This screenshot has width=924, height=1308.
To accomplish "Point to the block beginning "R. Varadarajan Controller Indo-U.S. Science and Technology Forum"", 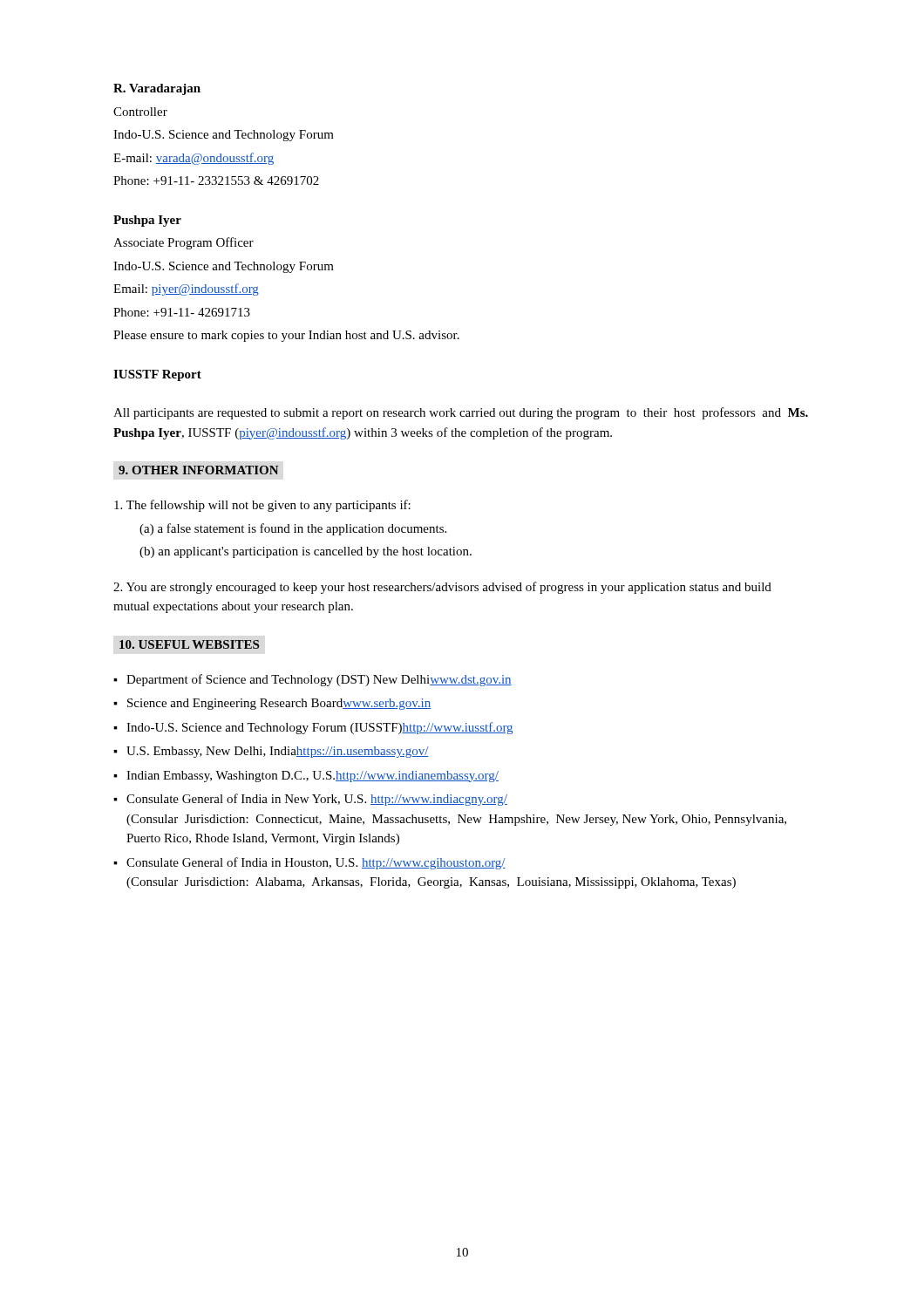I will pyautogui.click(x=157, y=89).
